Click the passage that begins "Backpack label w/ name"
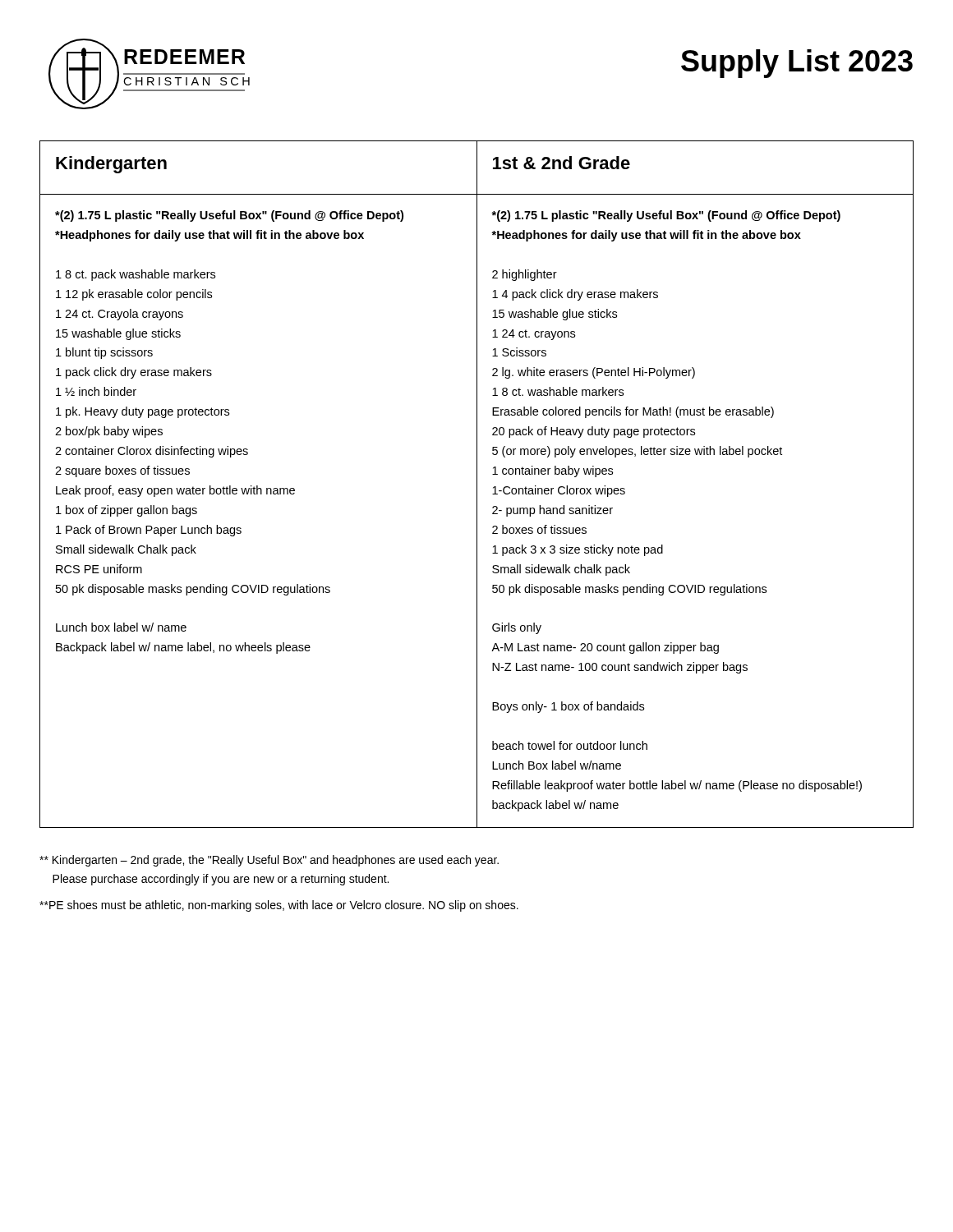The height and width of the screenshot is (1232, 953). [183, 647]
